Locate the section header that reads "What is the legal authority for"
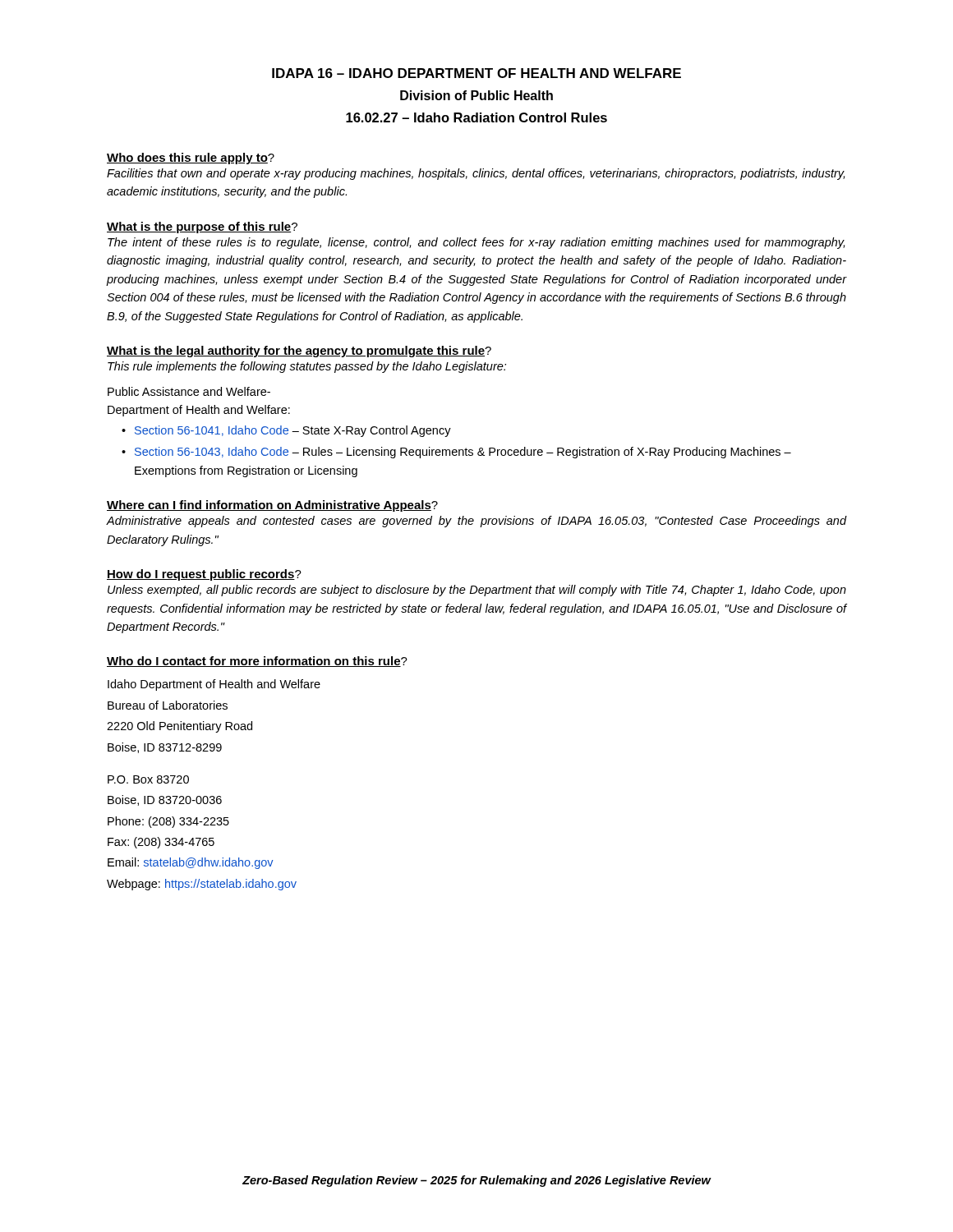 [299, 351]
